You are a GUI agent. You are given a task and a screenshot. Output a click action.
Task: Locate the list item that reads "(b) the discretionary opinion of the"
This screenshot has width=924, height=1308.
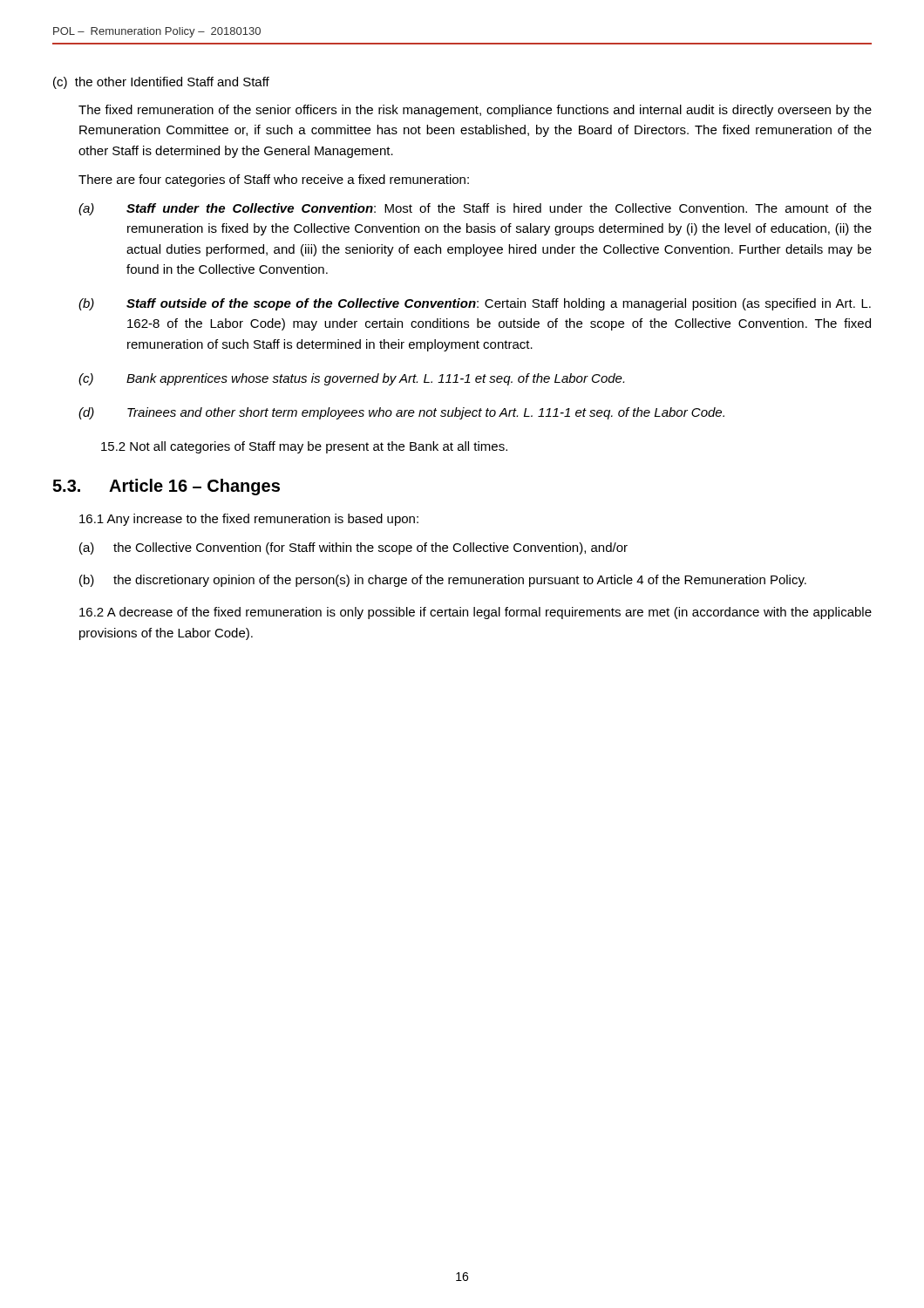click(x=475, y=580)
